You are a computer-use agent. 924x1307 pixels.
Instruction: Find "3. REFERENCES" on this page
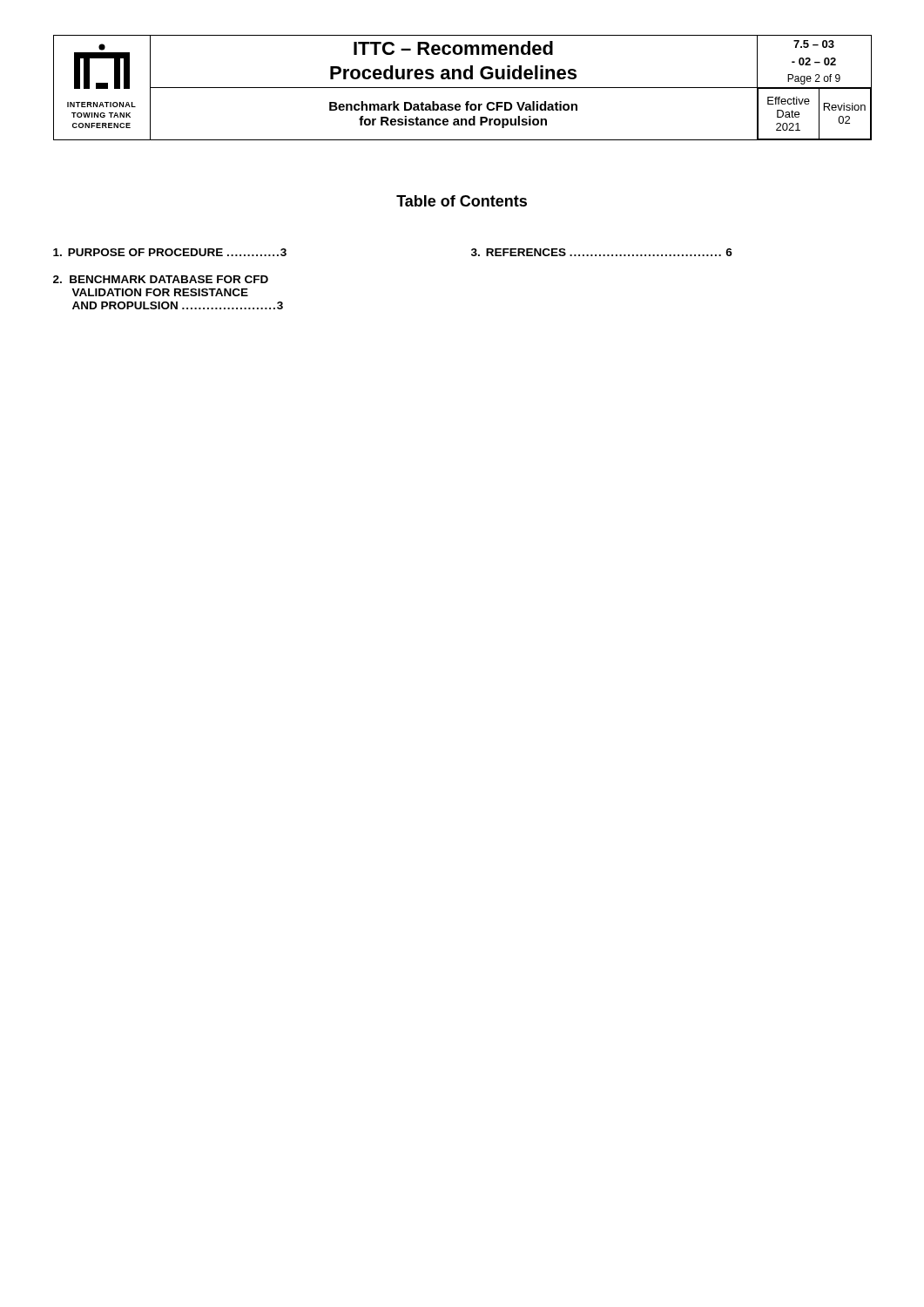[x=671, y=252]
